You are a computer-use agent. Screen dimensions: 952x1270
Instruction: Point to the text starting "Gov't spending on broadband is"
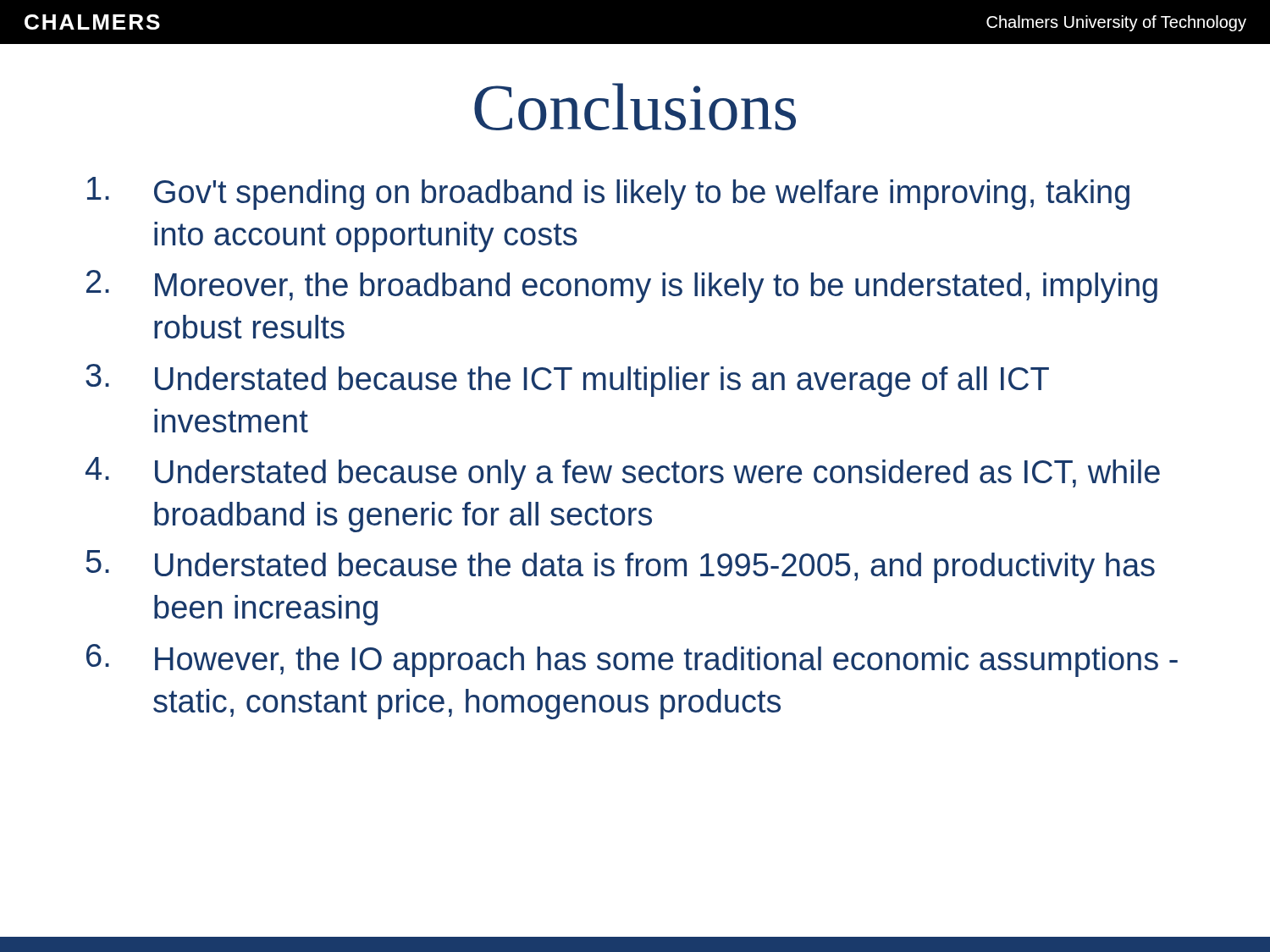click(635, 213)
